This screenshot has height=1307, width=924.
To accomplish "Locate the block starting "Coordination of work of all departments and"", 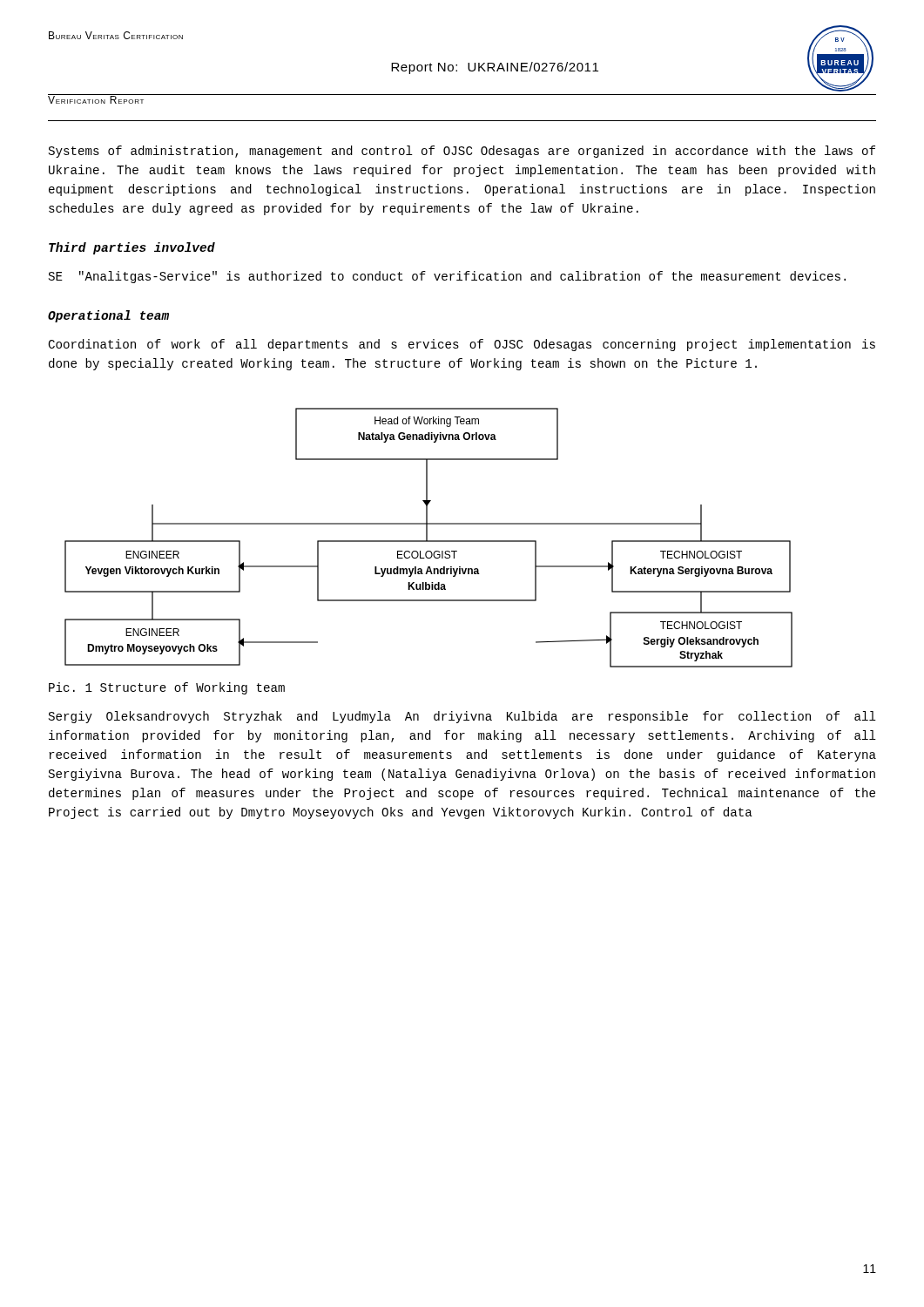I will point(462,355).
